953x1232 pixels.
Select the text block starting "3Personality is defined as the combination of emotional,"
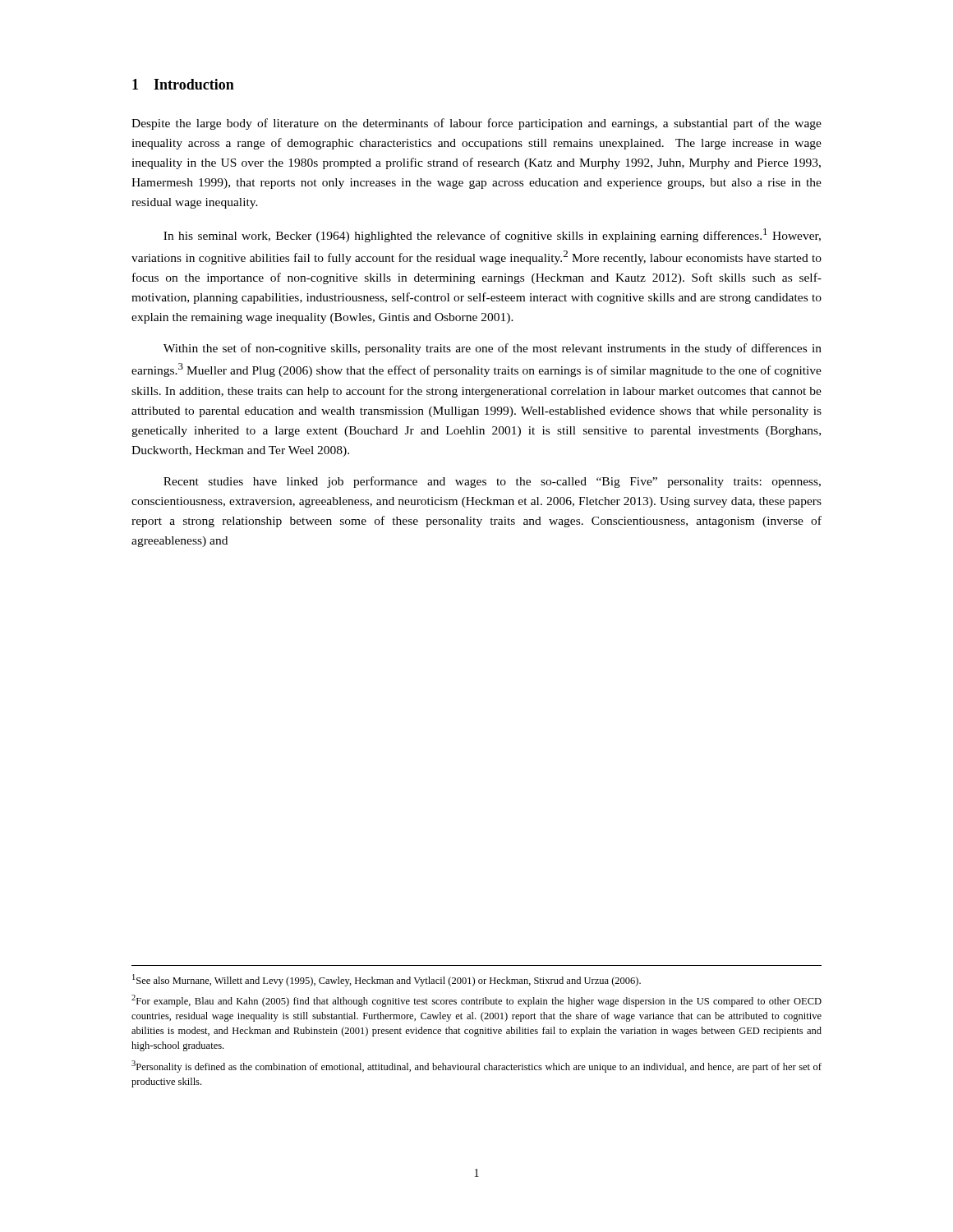(x=476, y=1073)
